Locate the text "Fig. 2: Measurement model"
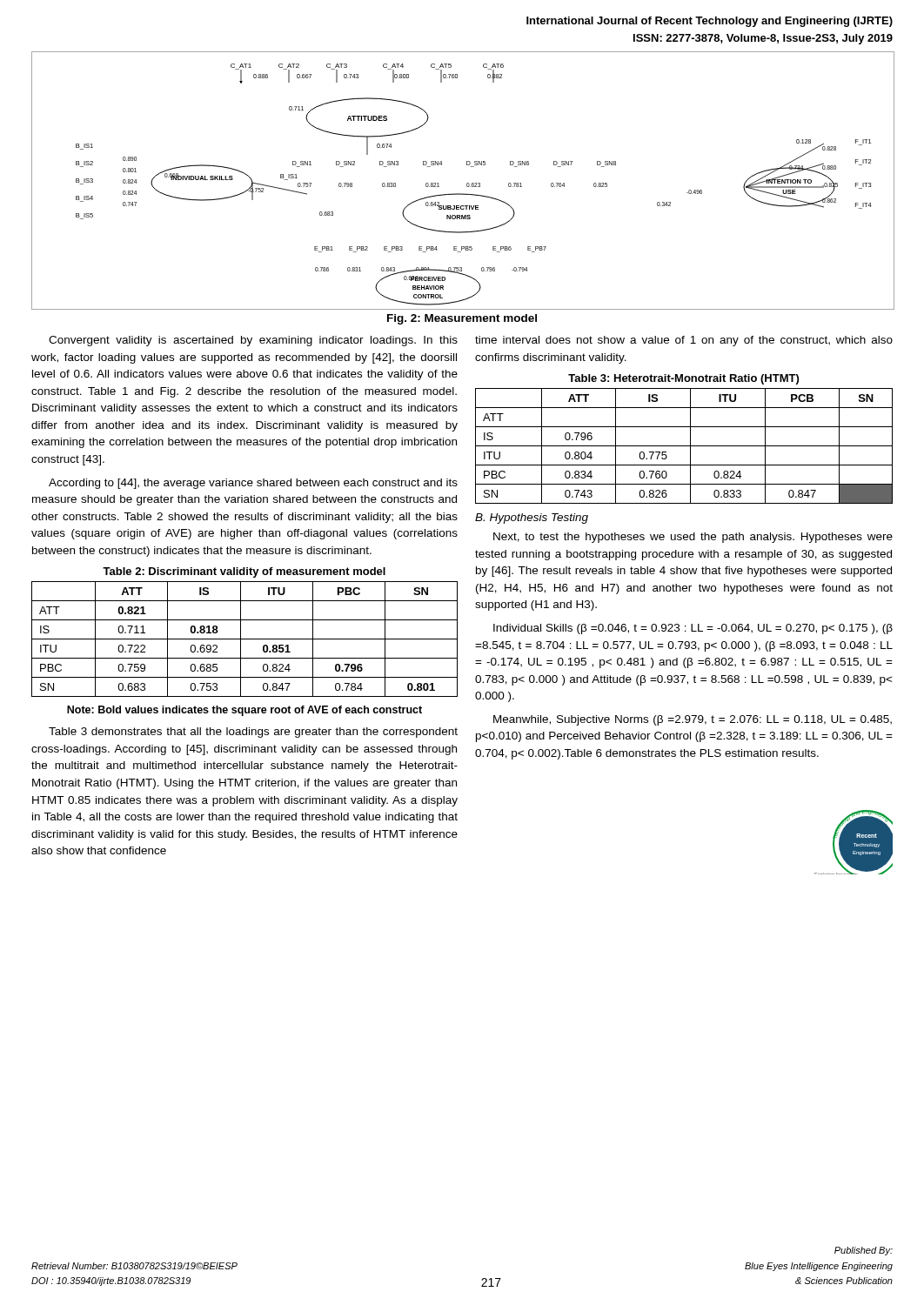This screenshot has width=924, height=1305. (462, 318)
